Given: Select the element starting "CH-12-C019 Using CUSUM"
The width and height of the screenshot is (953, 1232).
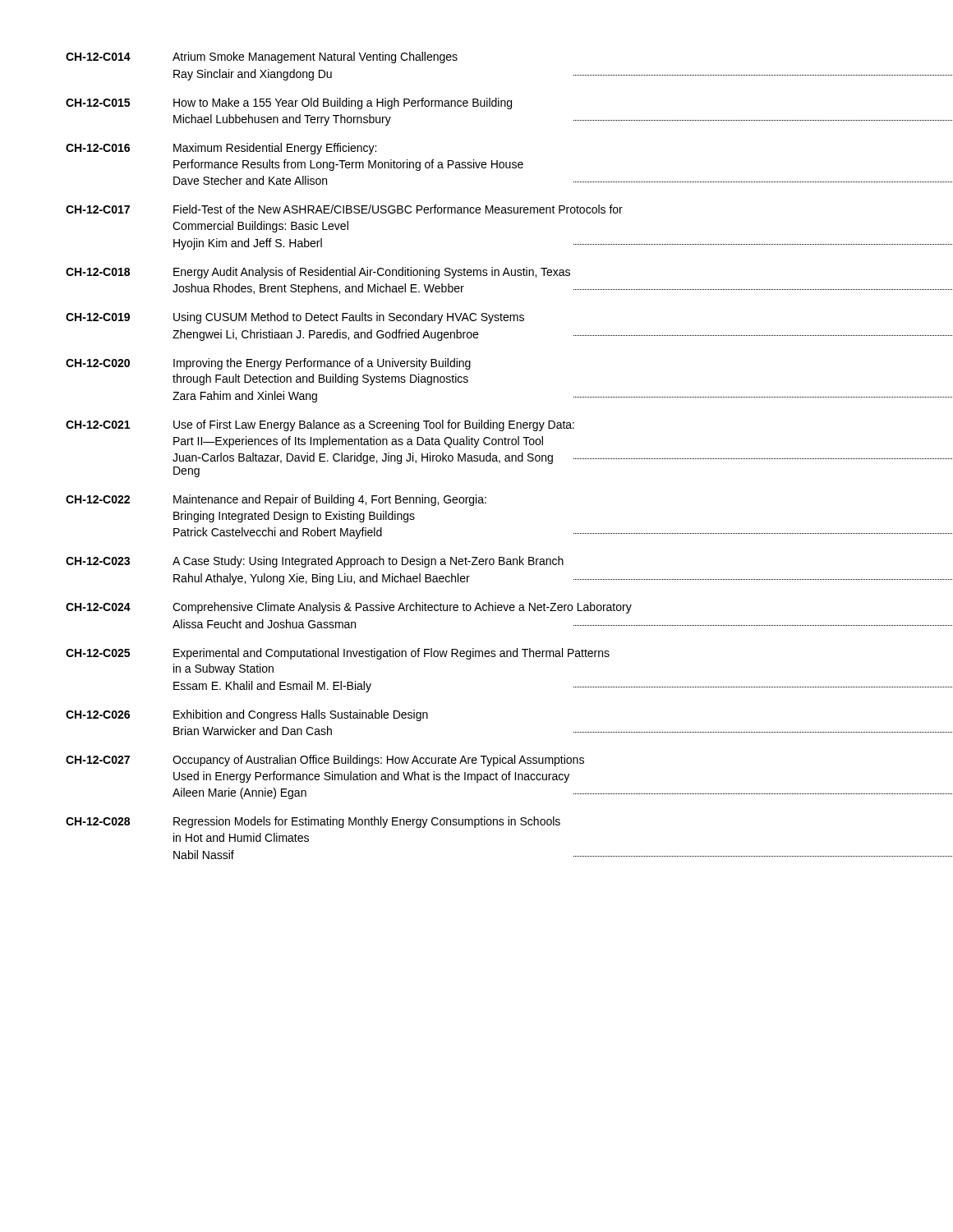Looking at the screenshot, I should pyautogui.click(x=476, y=325).
